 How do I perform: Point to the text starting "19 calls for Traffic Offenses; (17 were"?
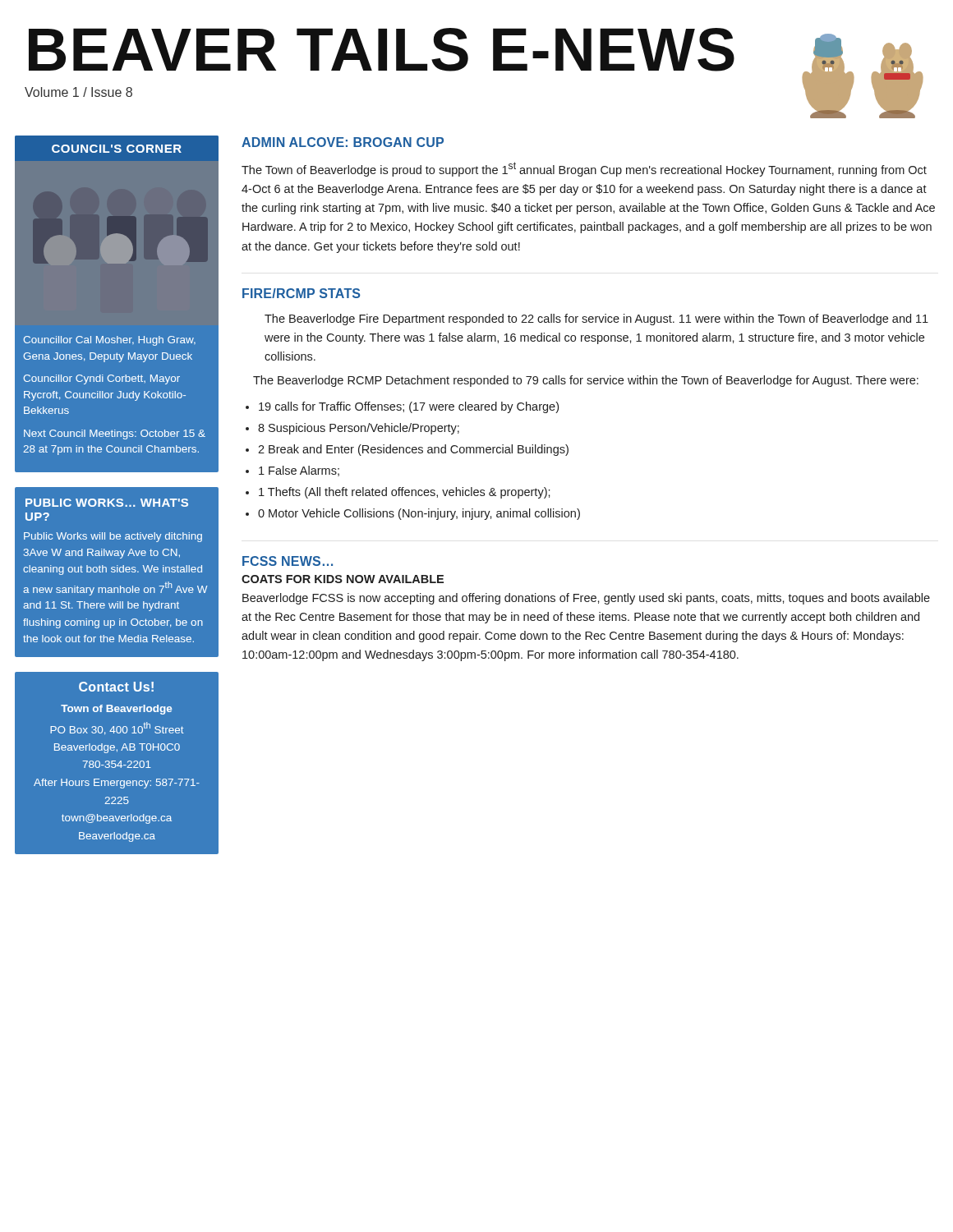(x=409, y=406)
